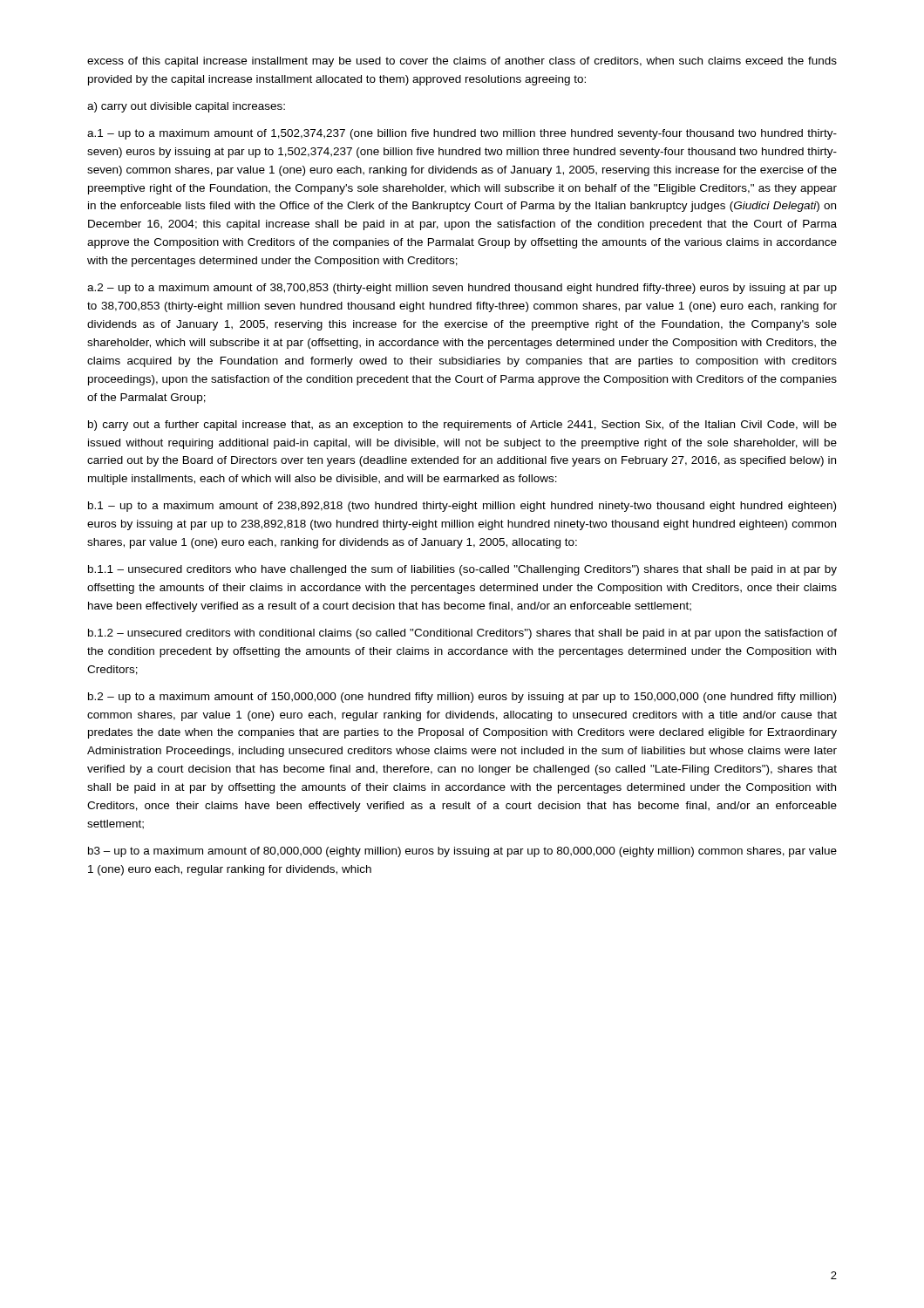Point to the block beginning "a) carry out divisible capital"

pos(187,106)
